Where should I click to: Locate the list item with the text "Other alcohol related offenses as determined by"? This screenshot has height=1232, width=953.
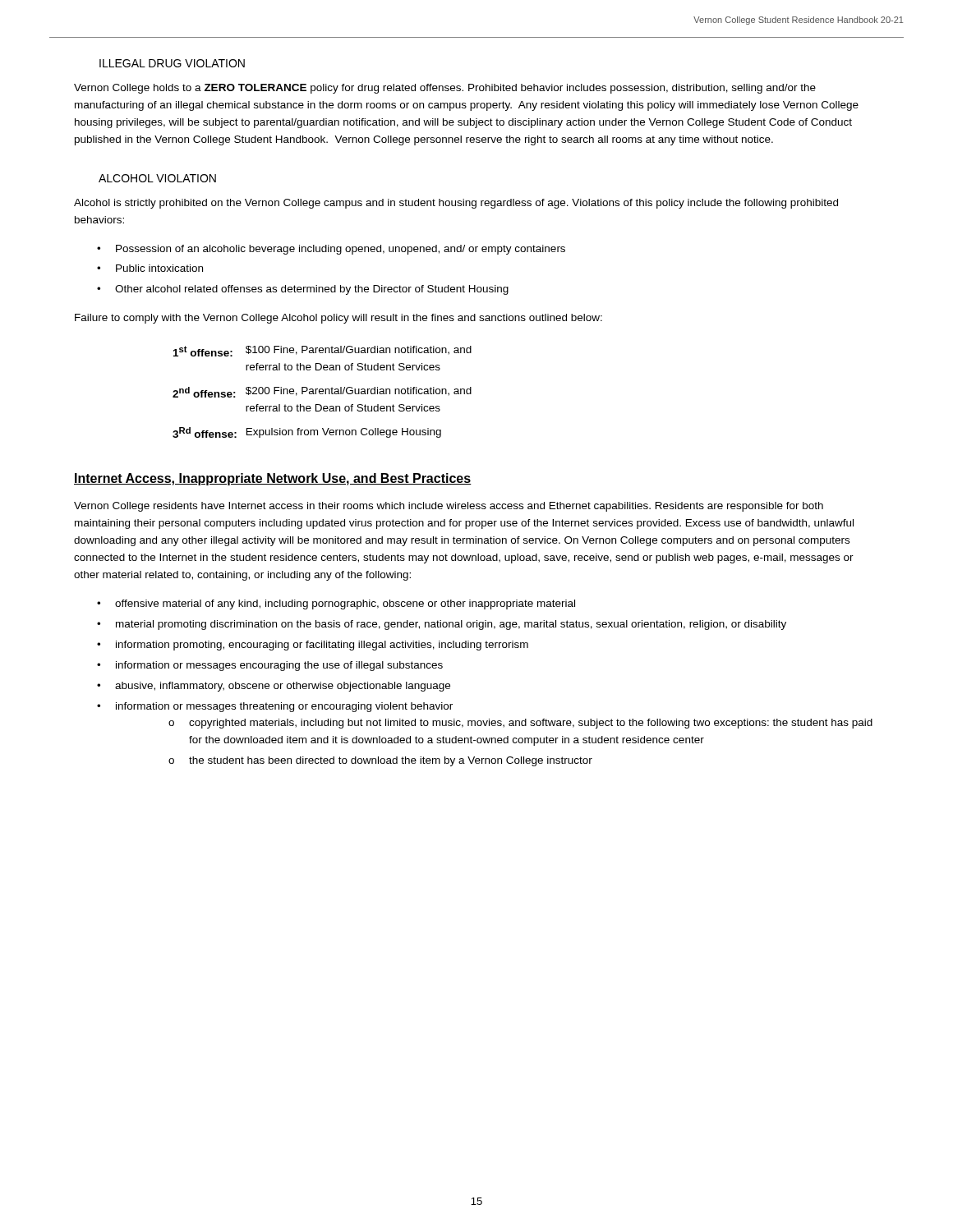point(312,289)
